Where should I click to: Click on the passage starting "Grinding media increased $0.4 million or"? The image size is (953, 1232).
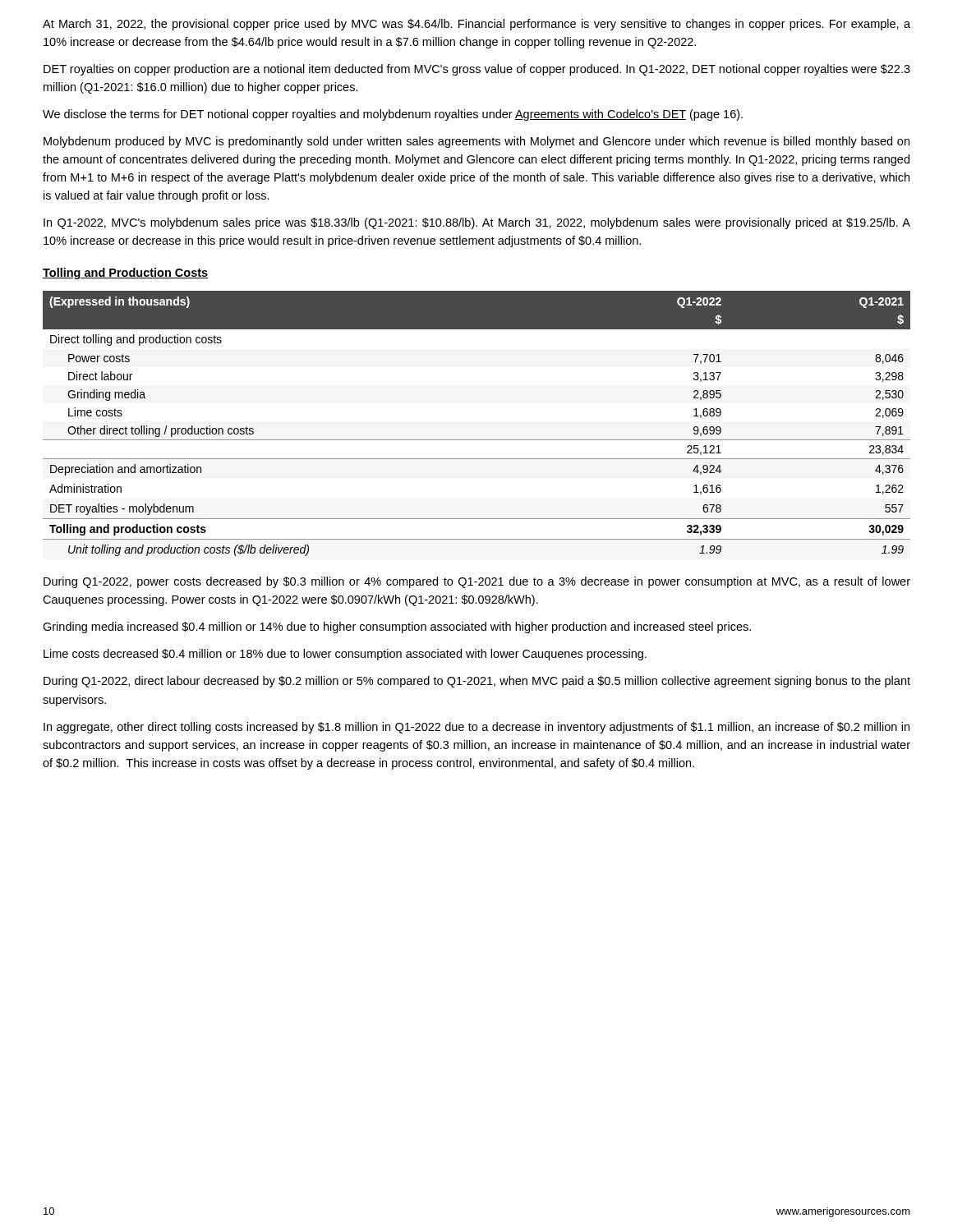click(397, 627)
